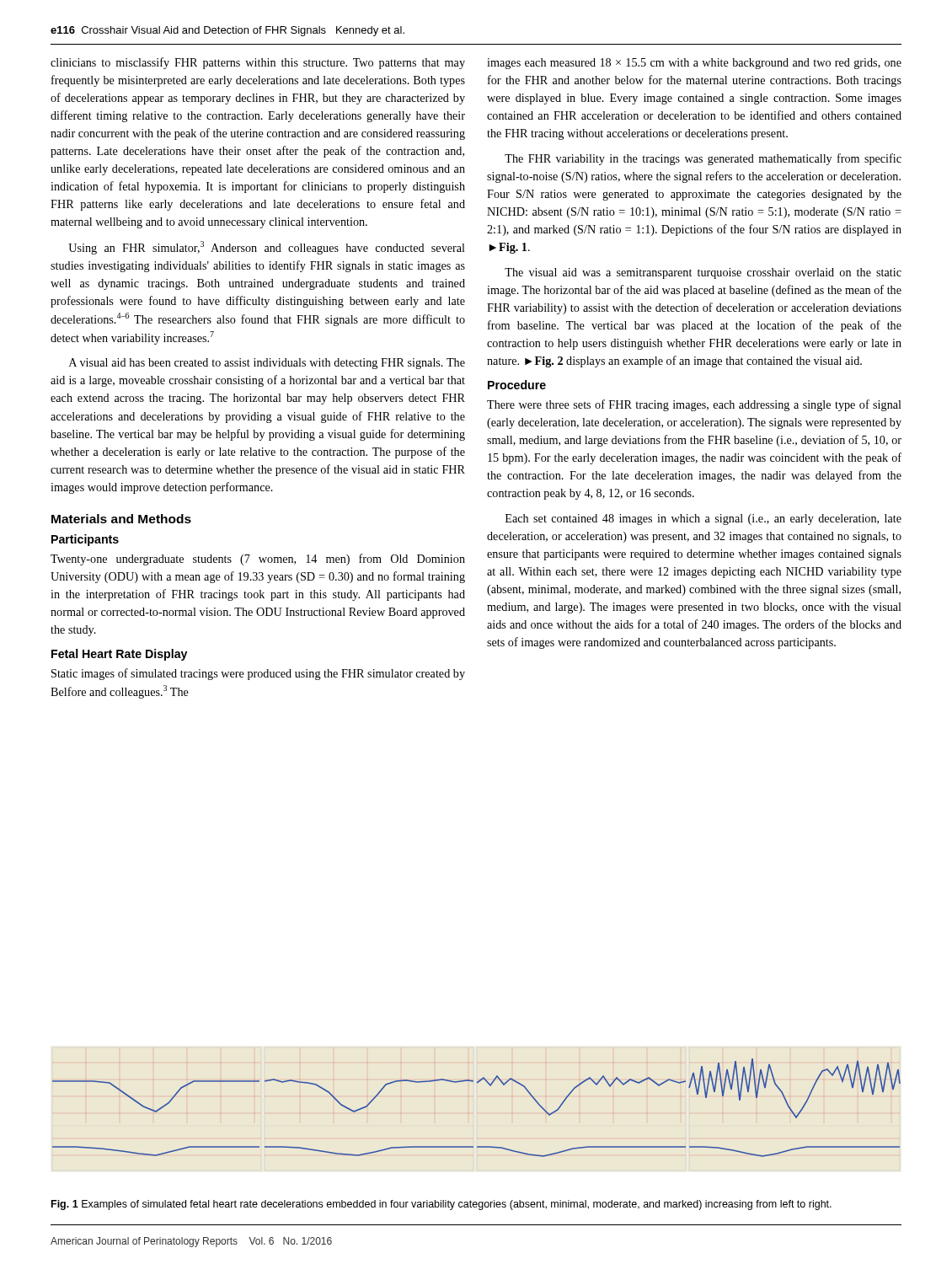Find the caption that reads "Fig. 1 Examples of simulated fetal heart"

click(441, 1204)
